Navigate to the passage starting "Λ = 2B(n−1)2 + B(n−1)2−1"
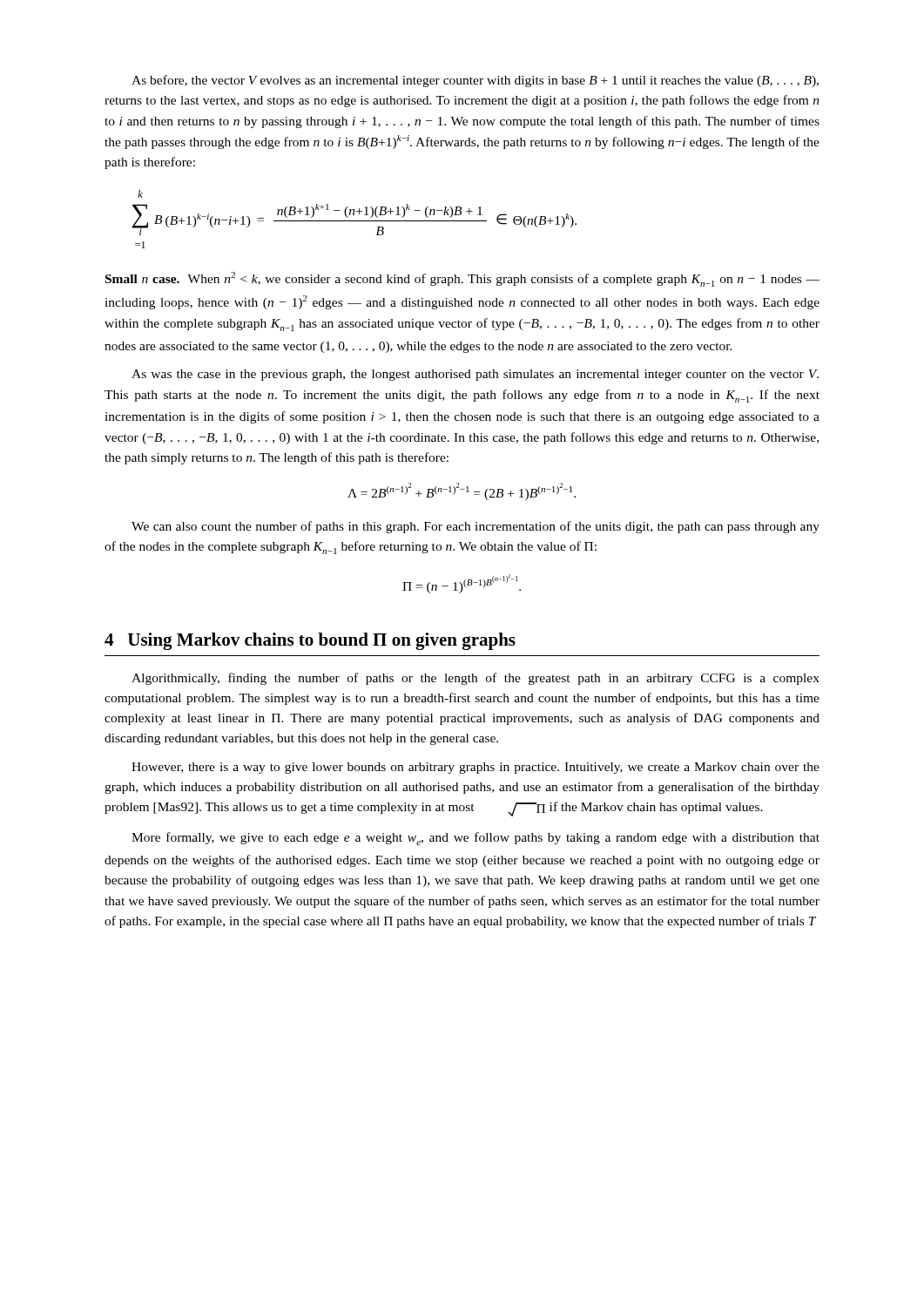This screenshot has height=1307, width=924. point(462,491)
